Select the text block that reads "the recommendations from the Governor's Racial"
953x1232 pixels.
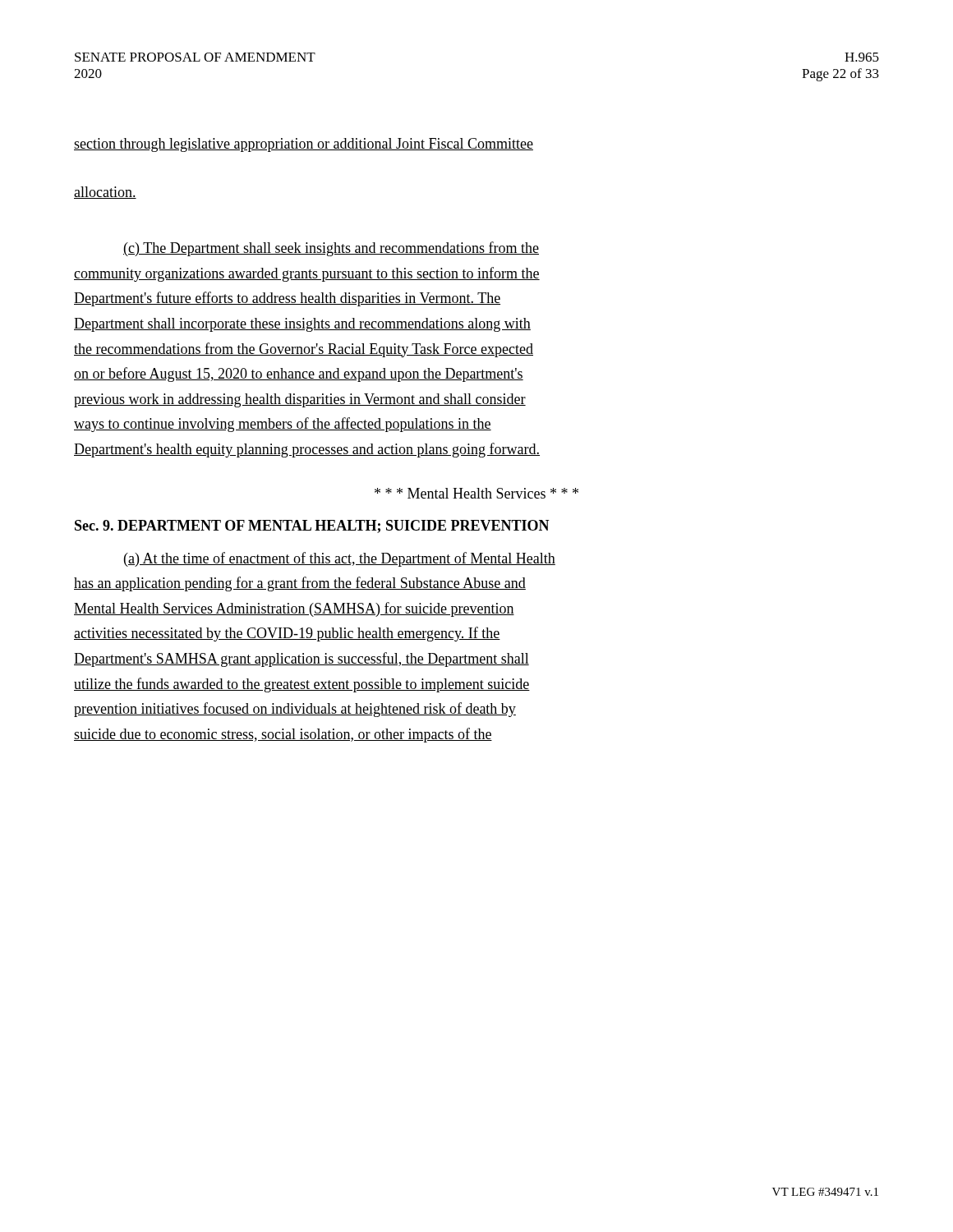click(x=304, y=349)
